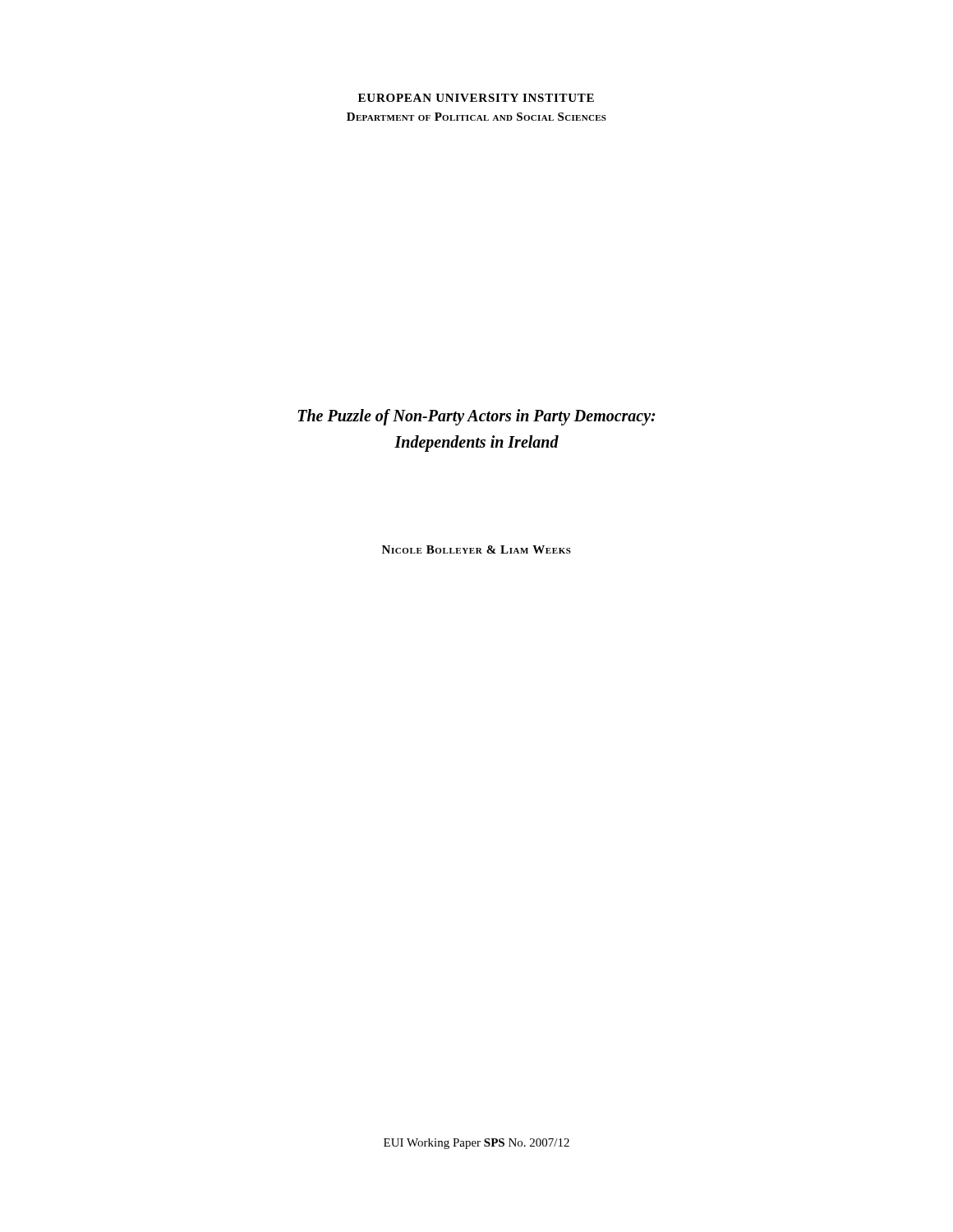Screen dimensions: 1232x953
Task: Where is the title that starts "The Puzzle of"?
Action: [476, 429]
